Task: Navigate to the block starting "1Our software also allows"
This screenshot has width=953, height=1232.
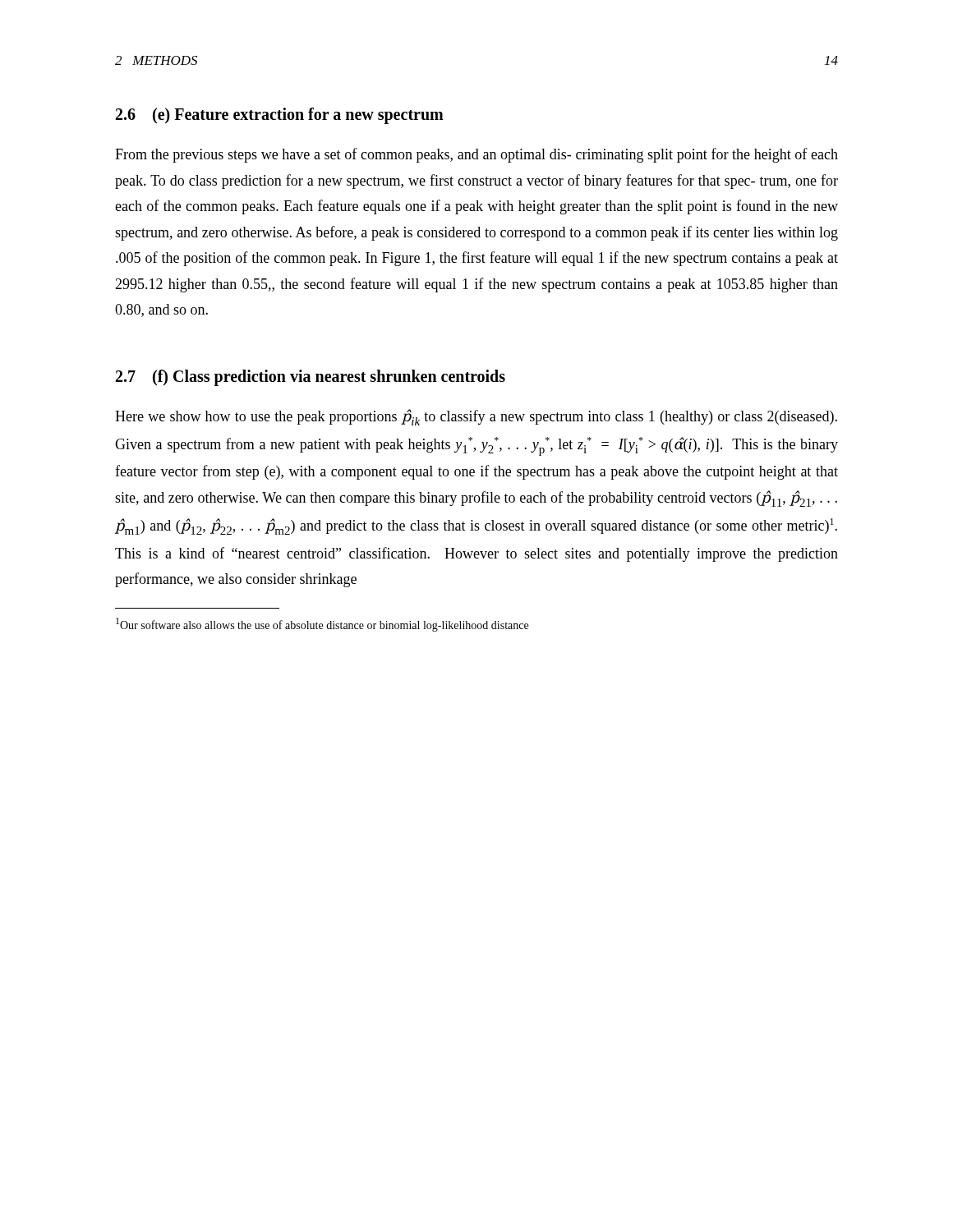Action: click(322, 623)
